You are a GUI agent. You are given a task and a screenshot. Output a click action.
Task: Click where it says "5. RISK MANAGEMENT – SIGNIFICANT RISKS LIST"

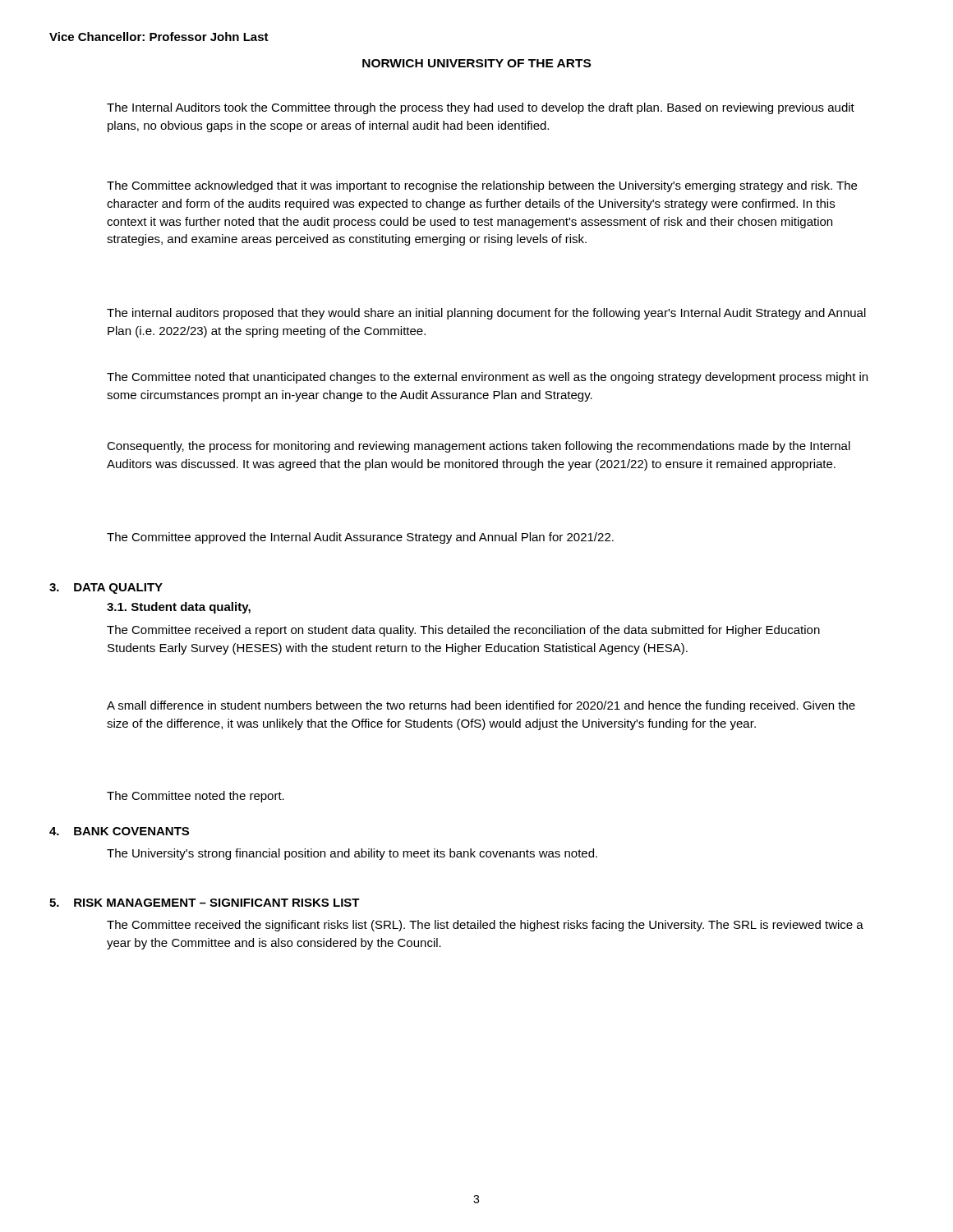tap(204, 902)
